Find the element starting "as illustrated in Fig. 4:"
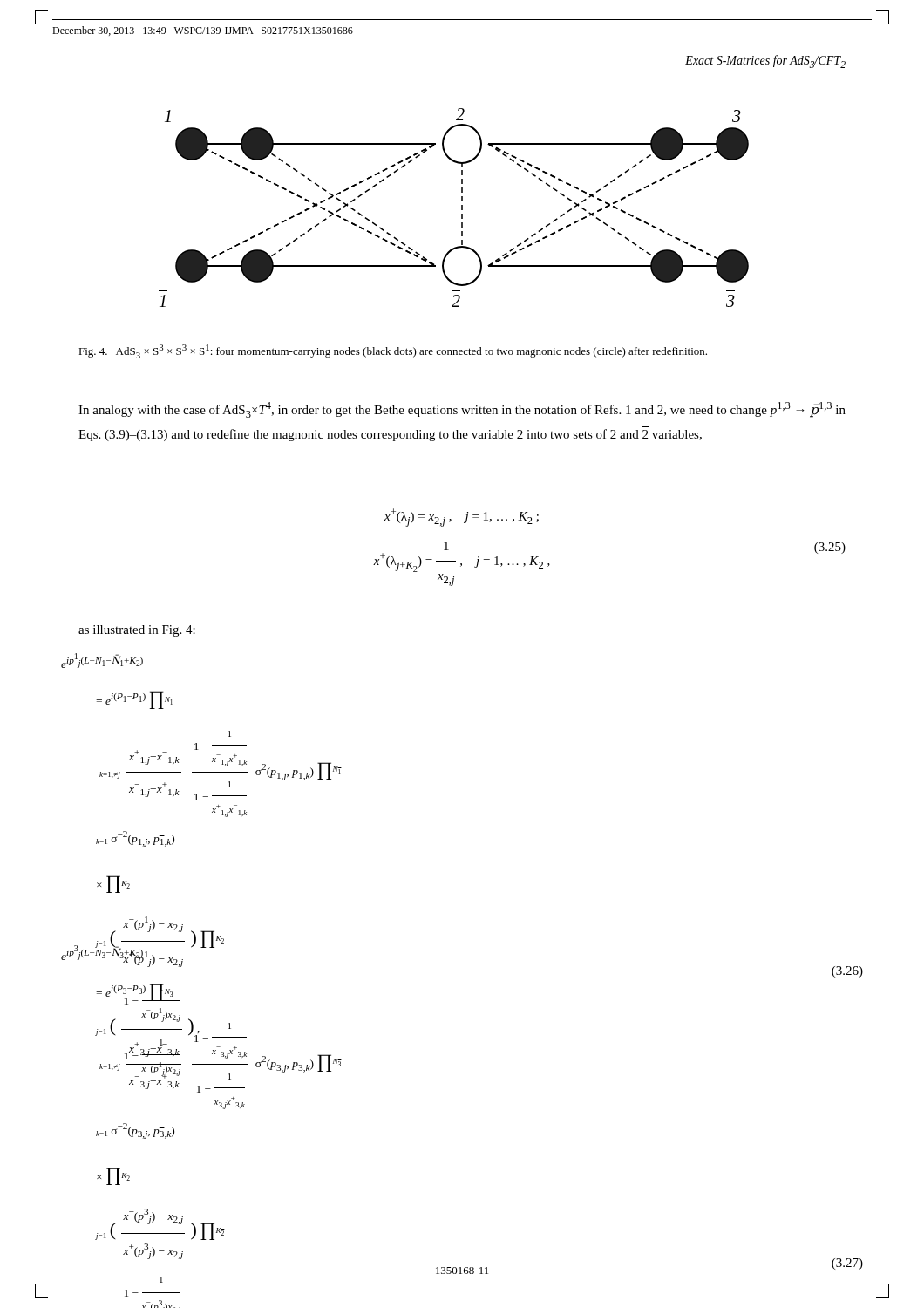Image resolution: width=924 pixels, height=1308 pixels. pos(137,630)
